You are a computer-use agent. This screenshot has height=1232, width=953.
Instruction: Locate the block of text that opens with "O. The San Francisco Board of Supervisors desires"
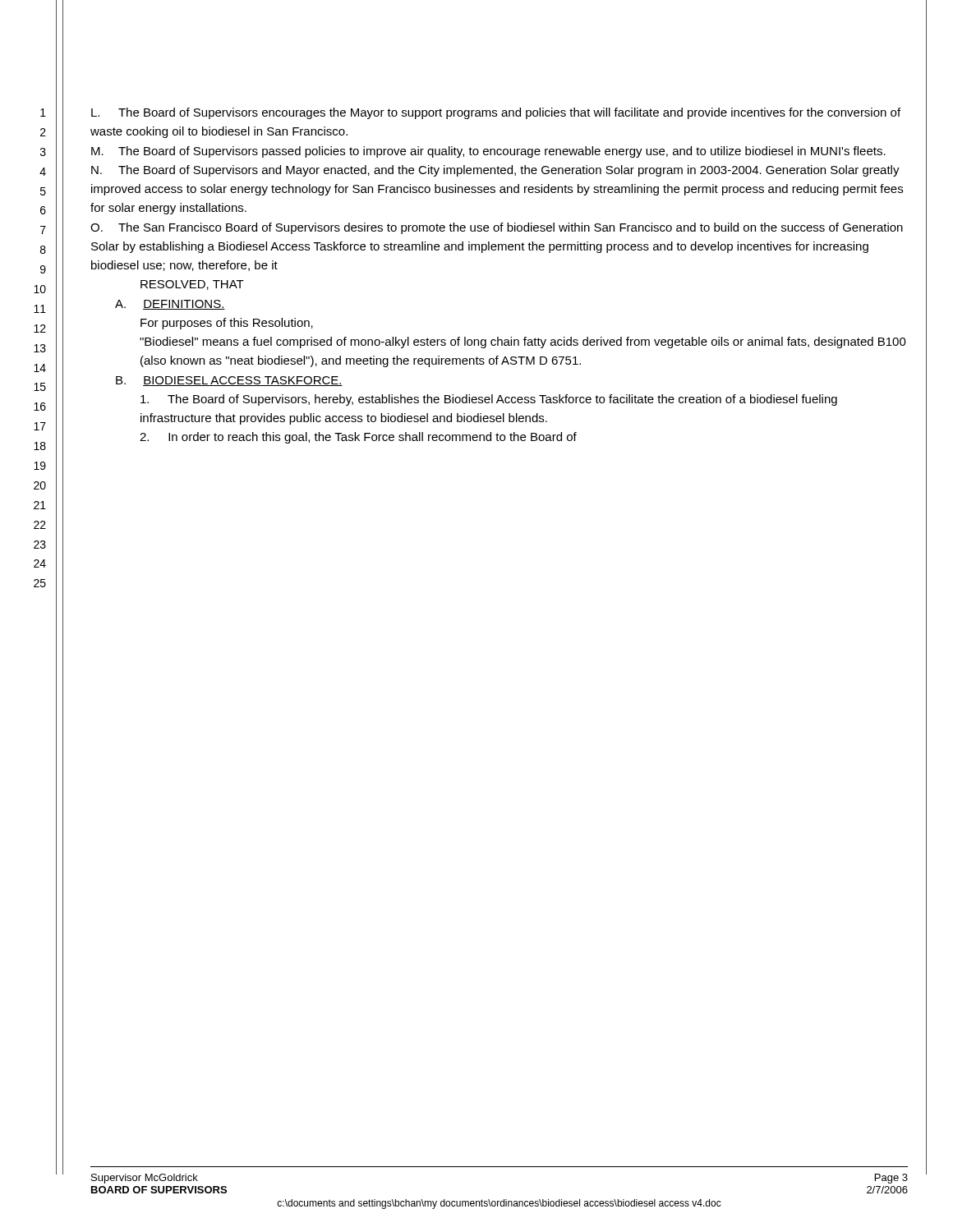click(499, 246)
